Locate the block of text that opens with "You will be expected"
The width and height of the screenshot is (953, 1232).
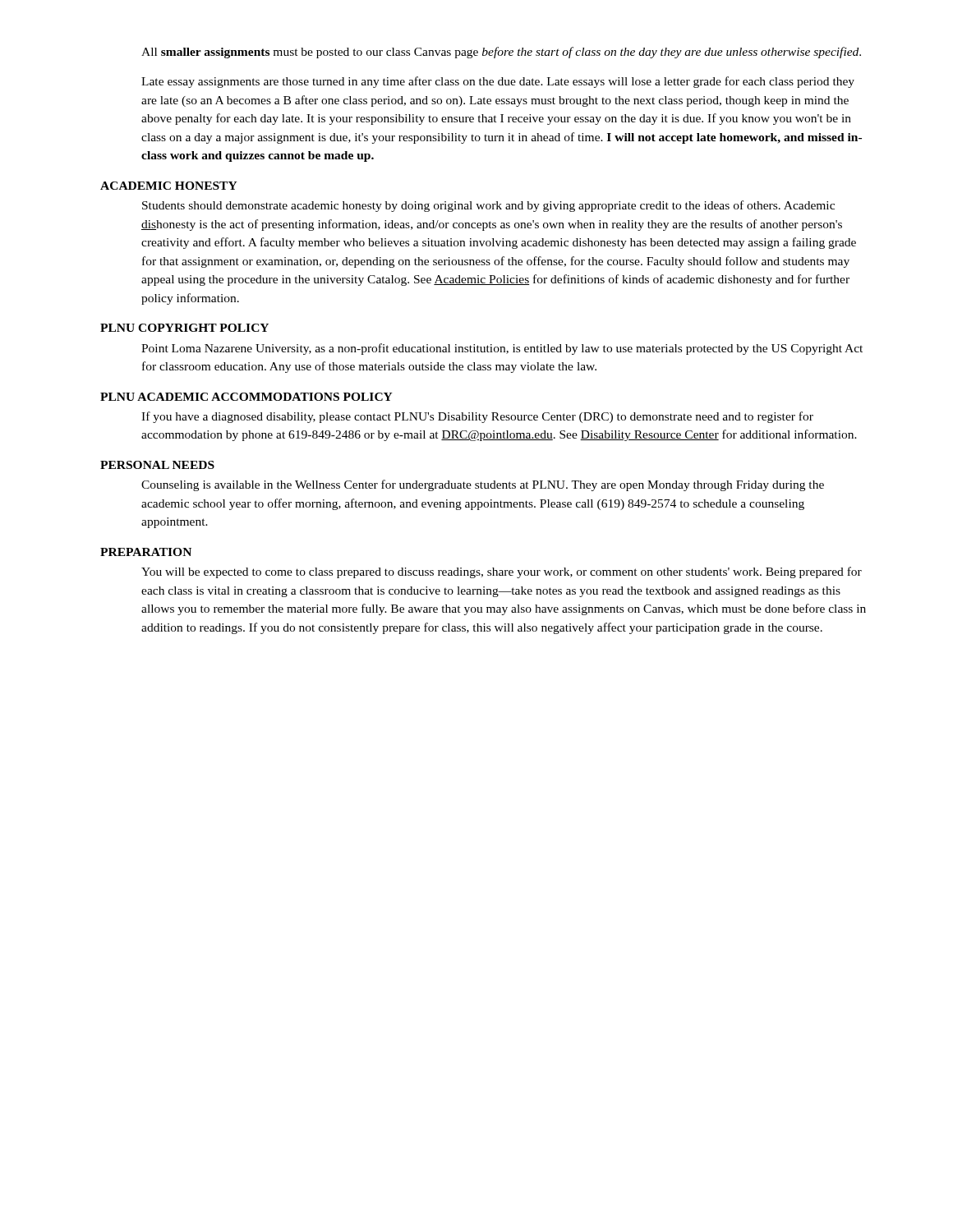(507, 600)
